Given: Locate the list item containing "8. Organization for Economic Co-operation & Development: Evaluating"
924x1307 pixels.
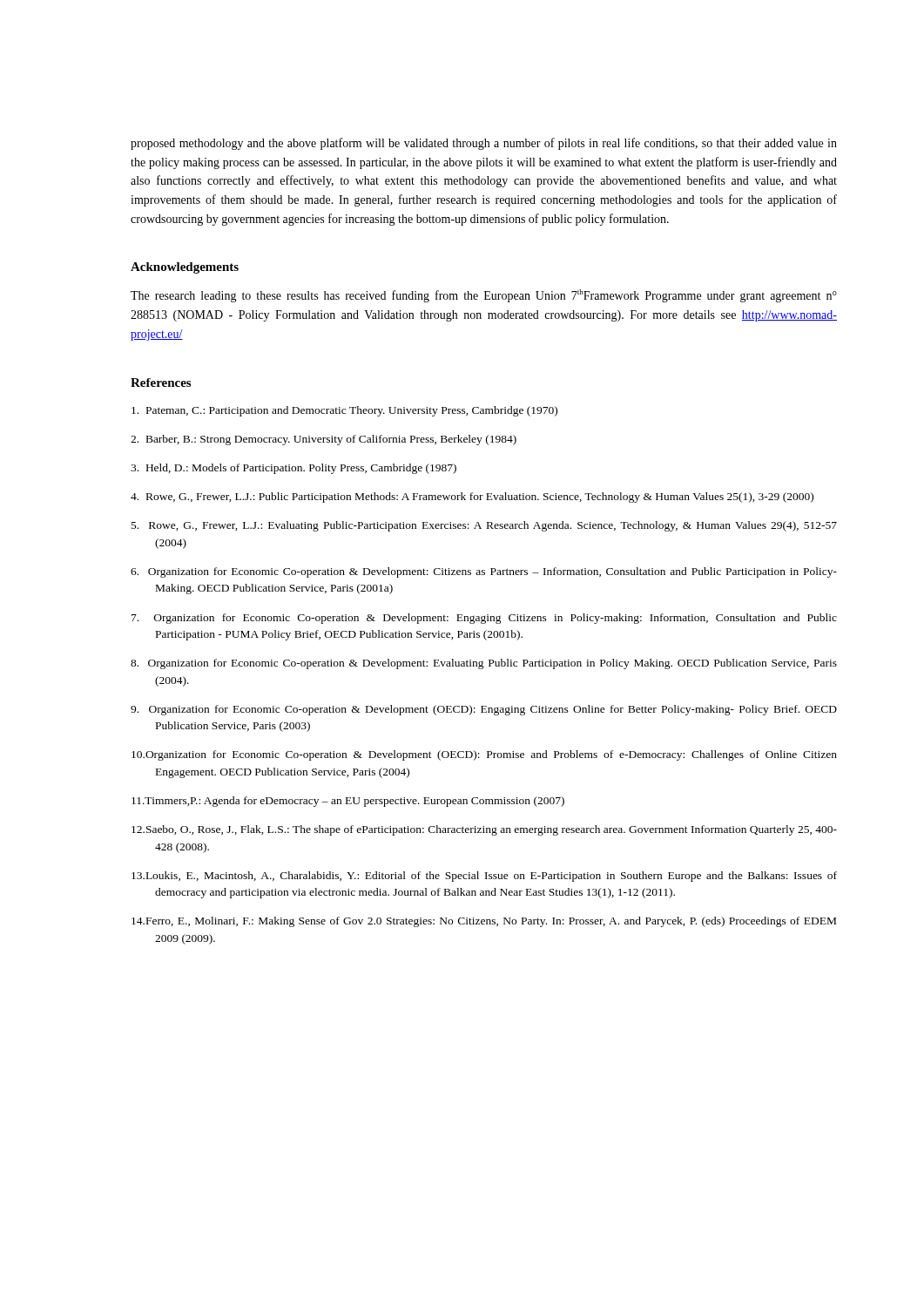Looking at the screenshot, I should (484, 672).
